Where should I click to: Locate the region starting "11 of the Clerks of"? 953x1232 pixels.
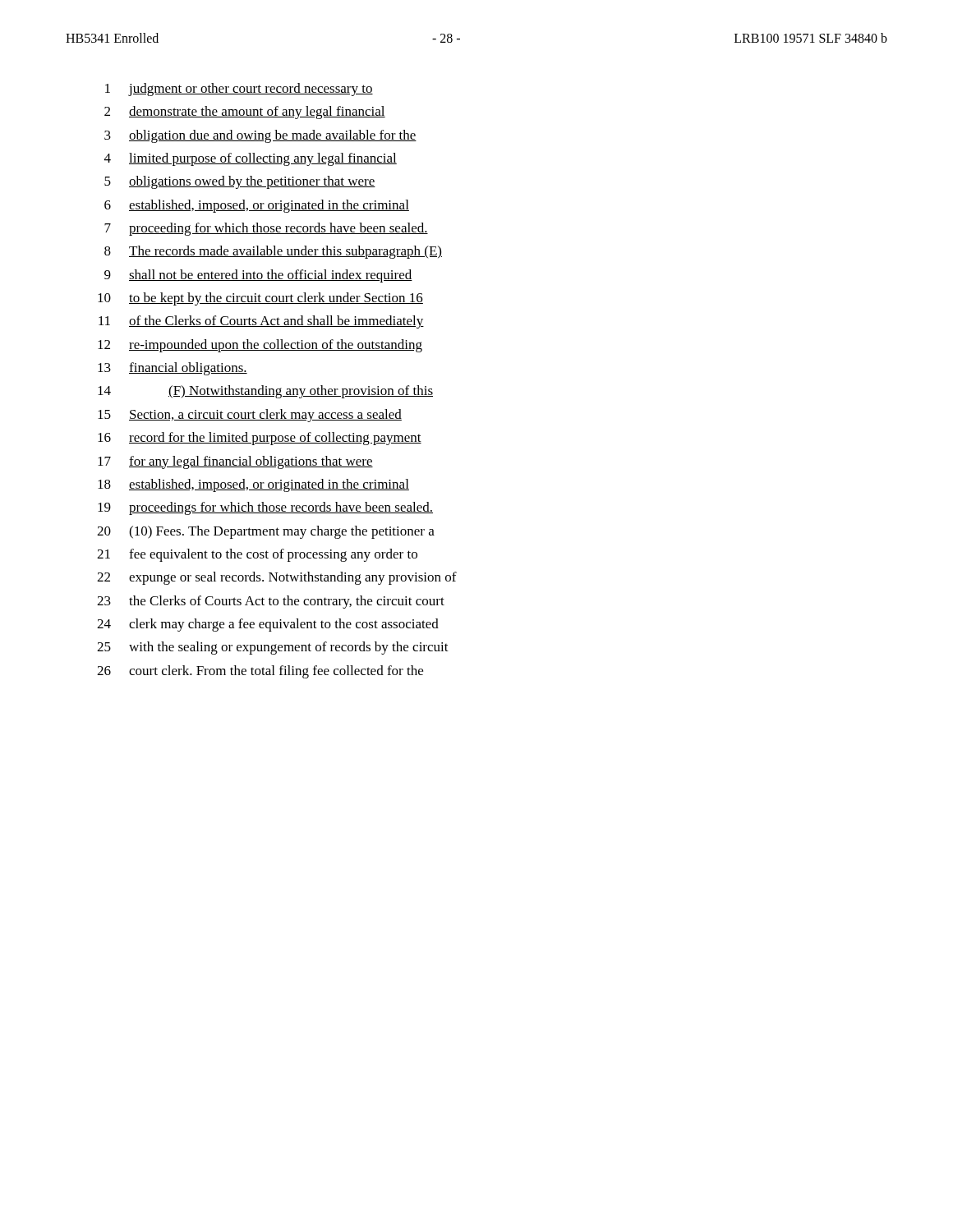click(261, 322)
